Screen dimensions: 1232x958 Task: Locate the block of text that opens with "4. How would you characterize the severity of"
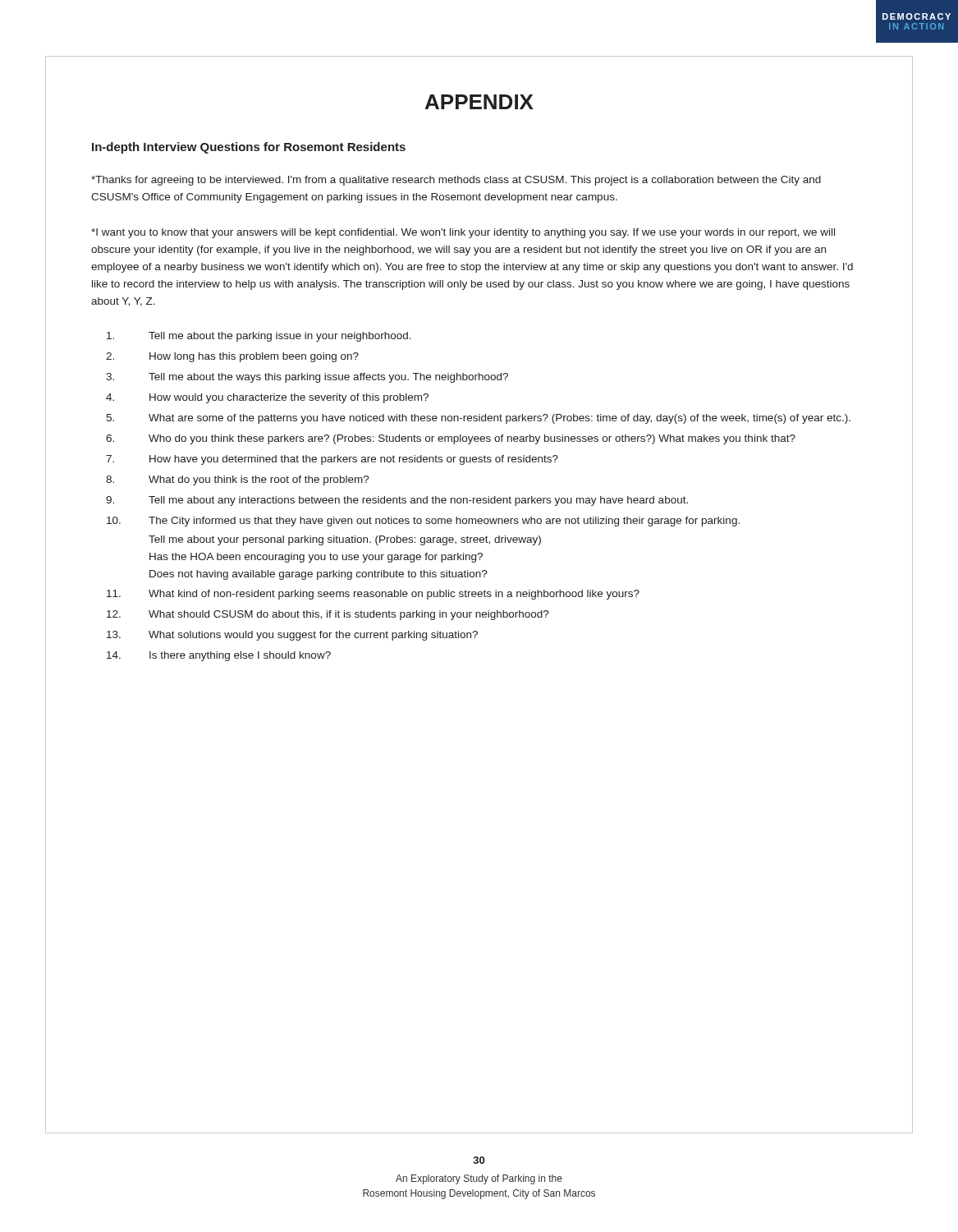tap(267, 398)
